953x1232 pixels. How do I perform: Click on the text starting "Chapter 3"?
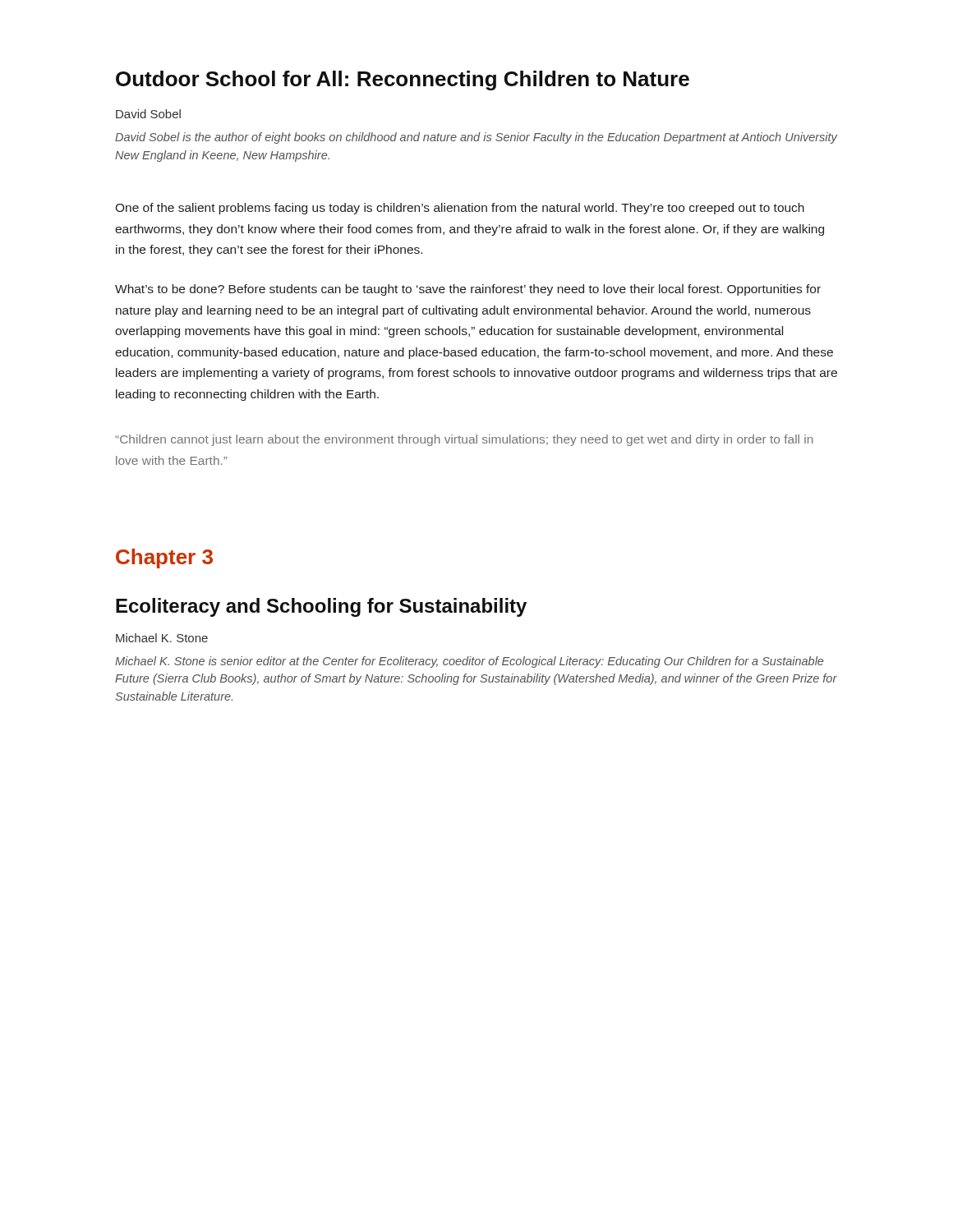[164, 559]
